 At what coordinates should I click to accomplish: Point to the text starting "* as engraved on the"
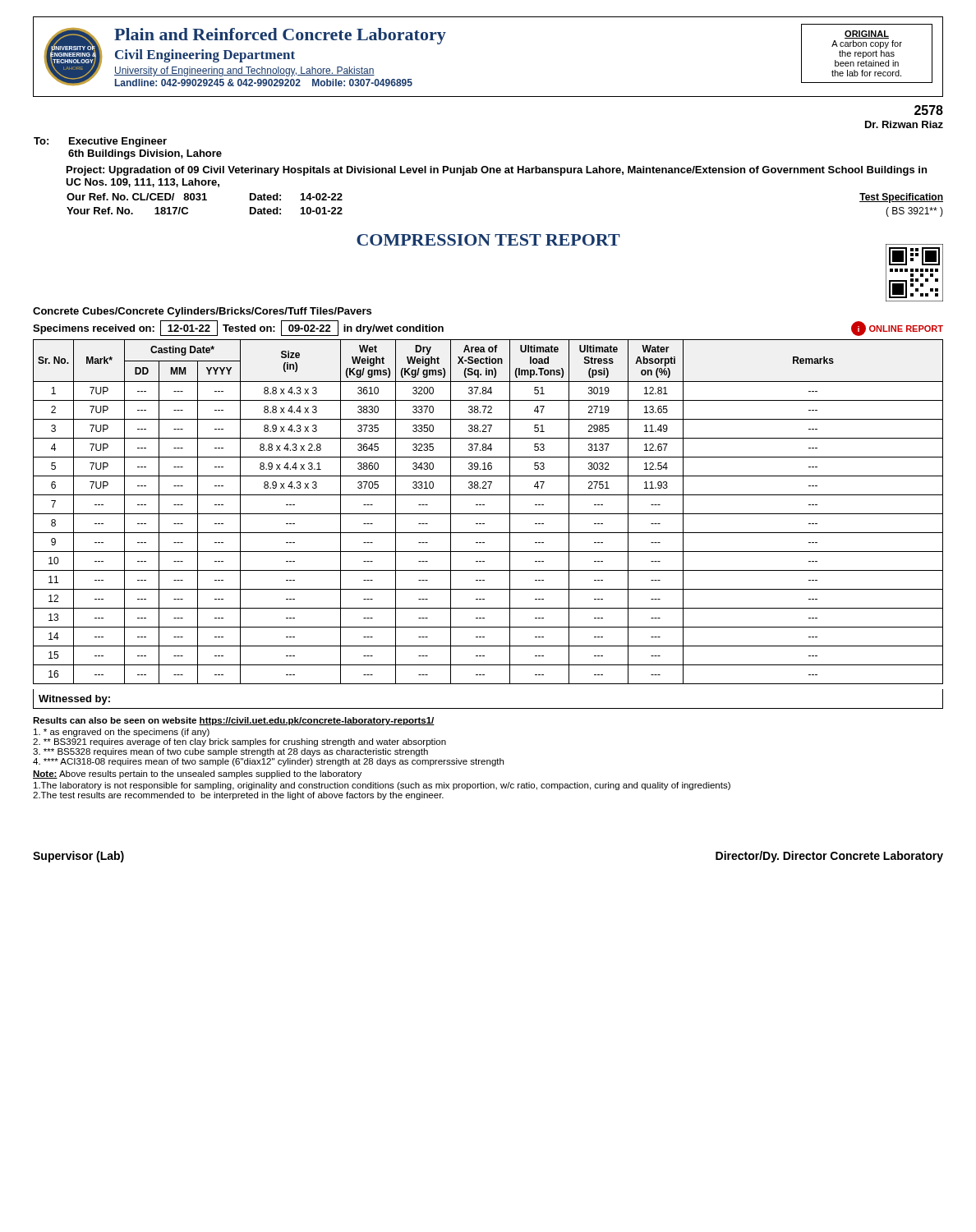click(121, 732)
